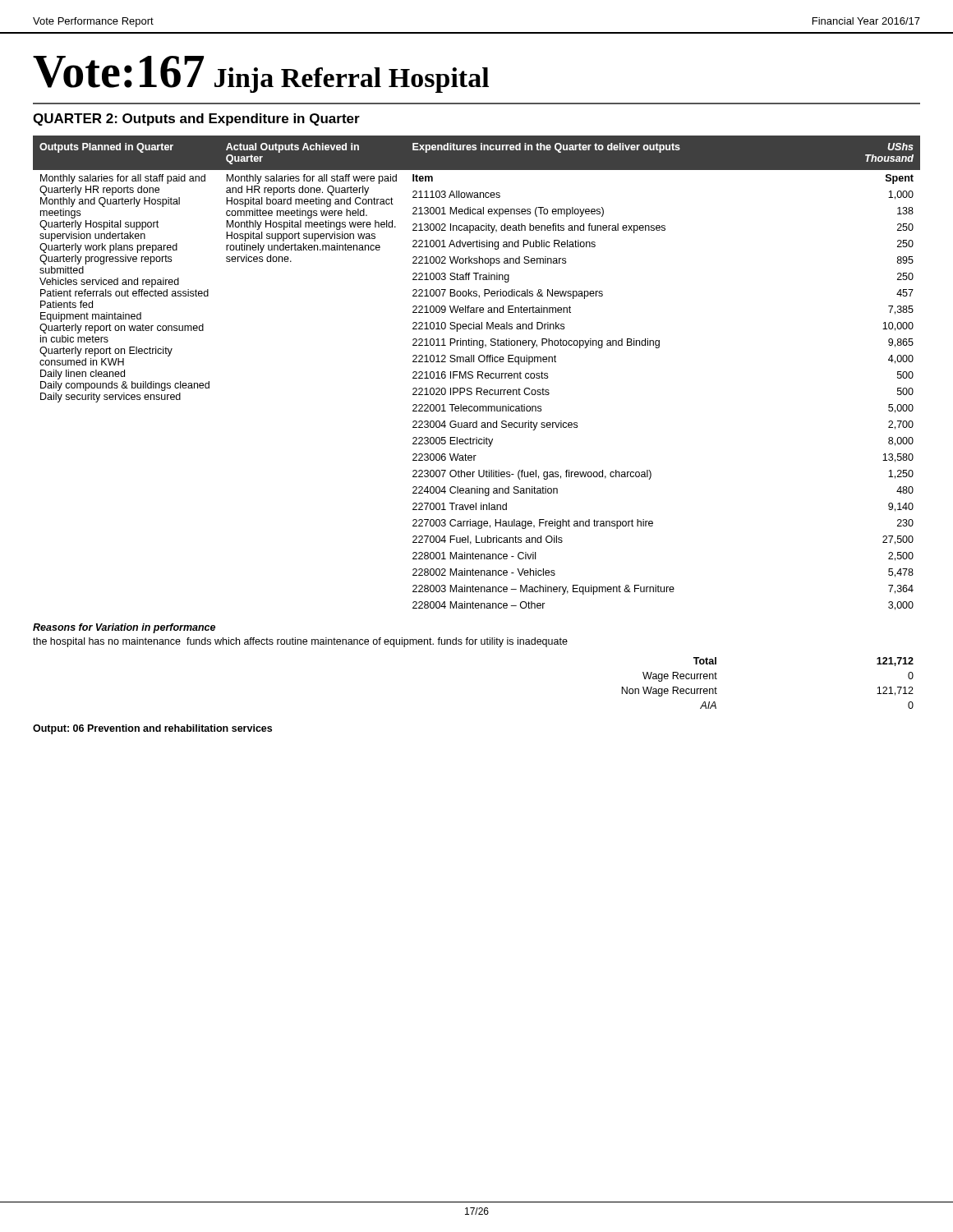Click on the table containing "Non Wage Recurrent"
Image resolution: width=953 pixels, height=1232 pixels.
[476, 683]
